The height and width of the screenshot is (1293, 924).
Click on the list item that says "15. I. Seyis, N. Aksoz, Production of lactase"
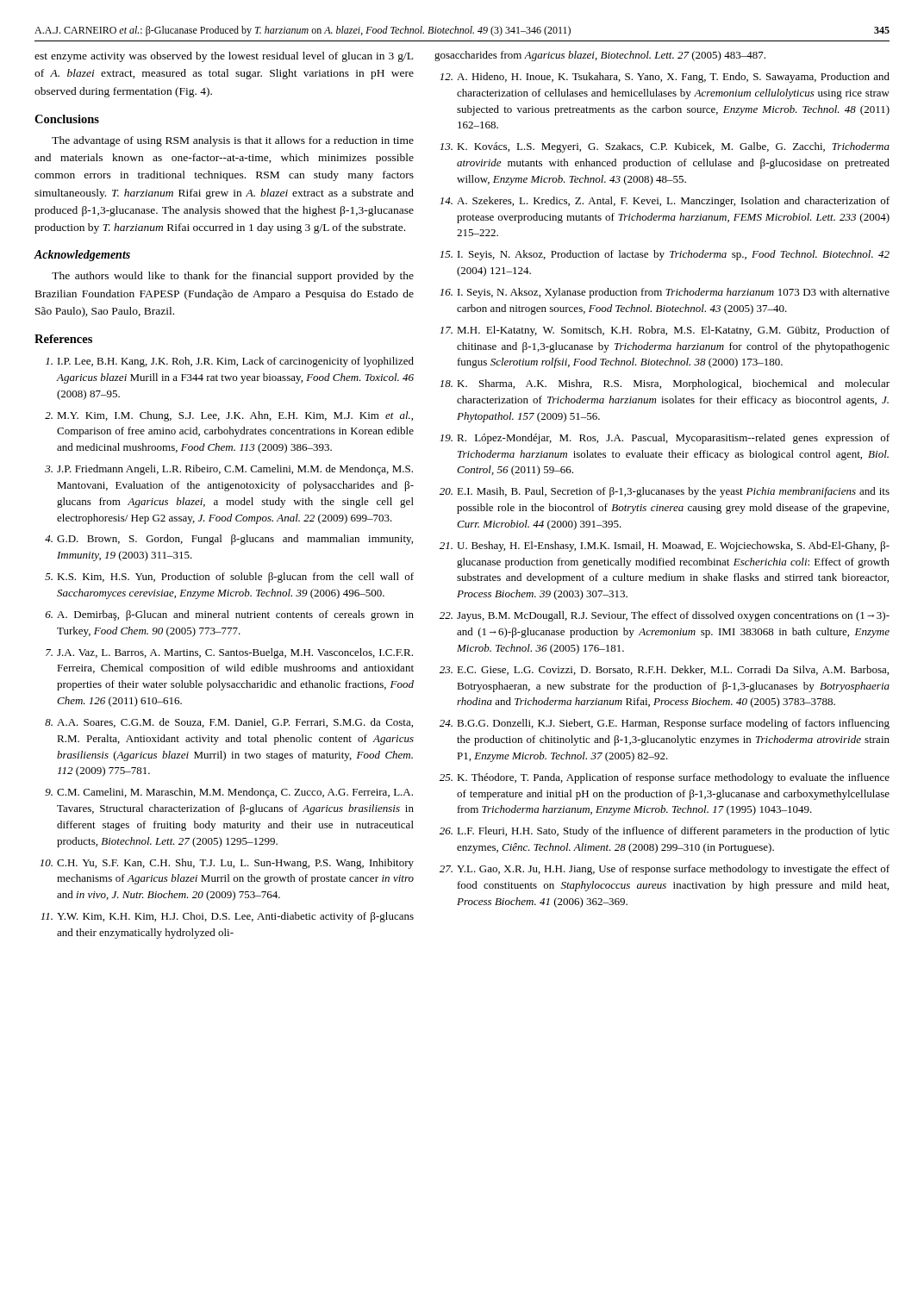662,263
